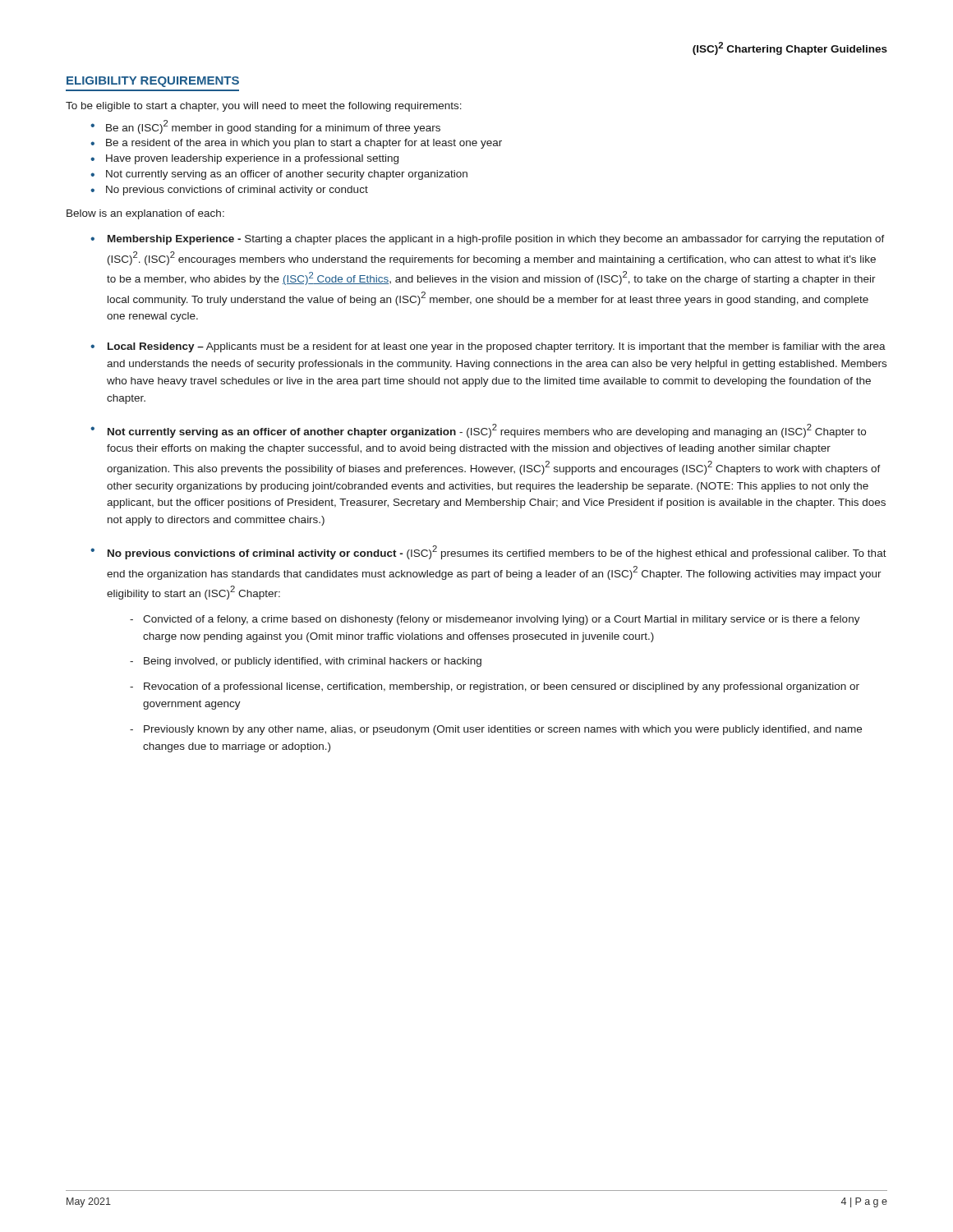Locate the text block starting "Be a resident of the"
The image size is (953, 1232).
pos(304,143)
